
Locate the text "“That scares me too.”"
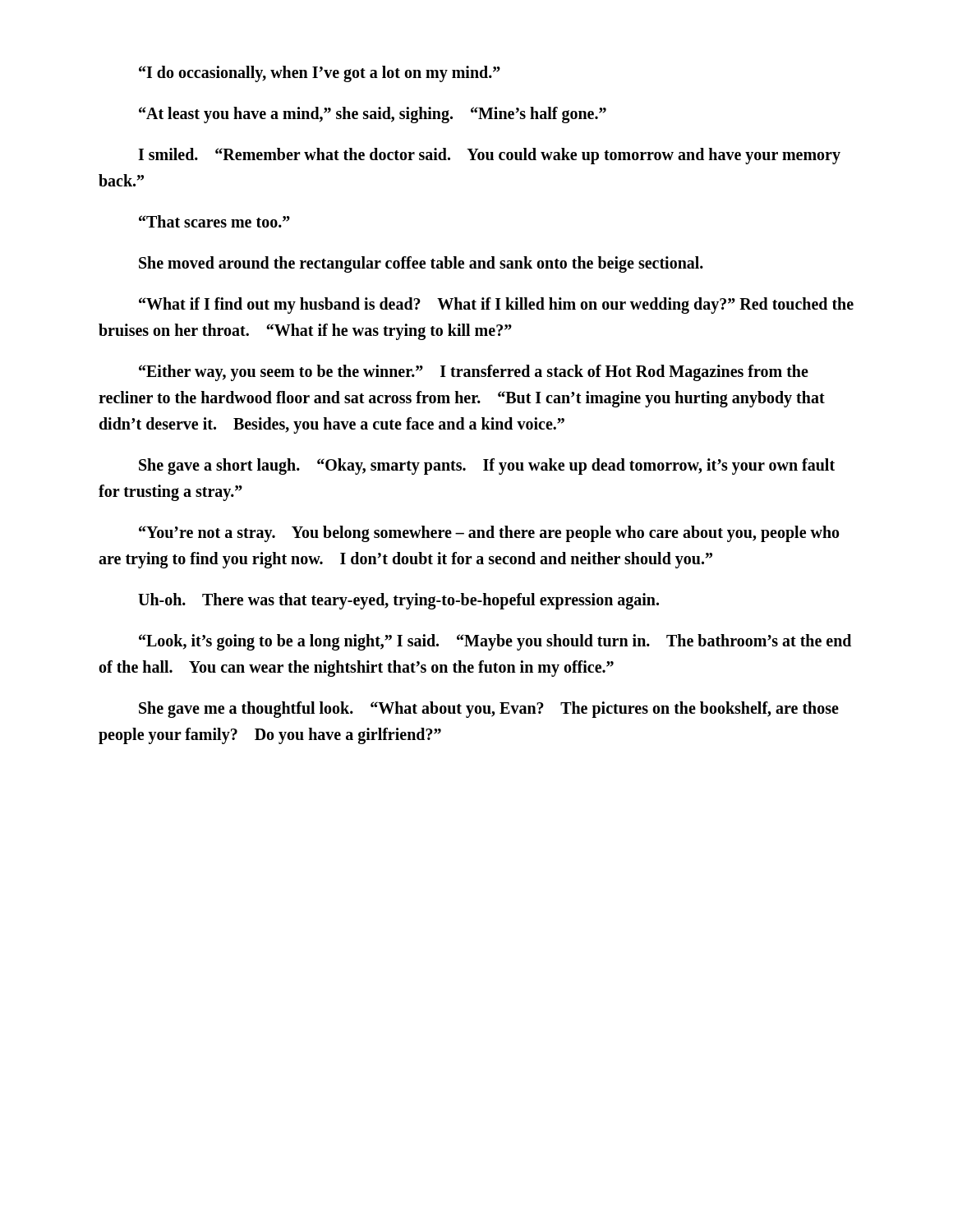click(x=214, y=221)
